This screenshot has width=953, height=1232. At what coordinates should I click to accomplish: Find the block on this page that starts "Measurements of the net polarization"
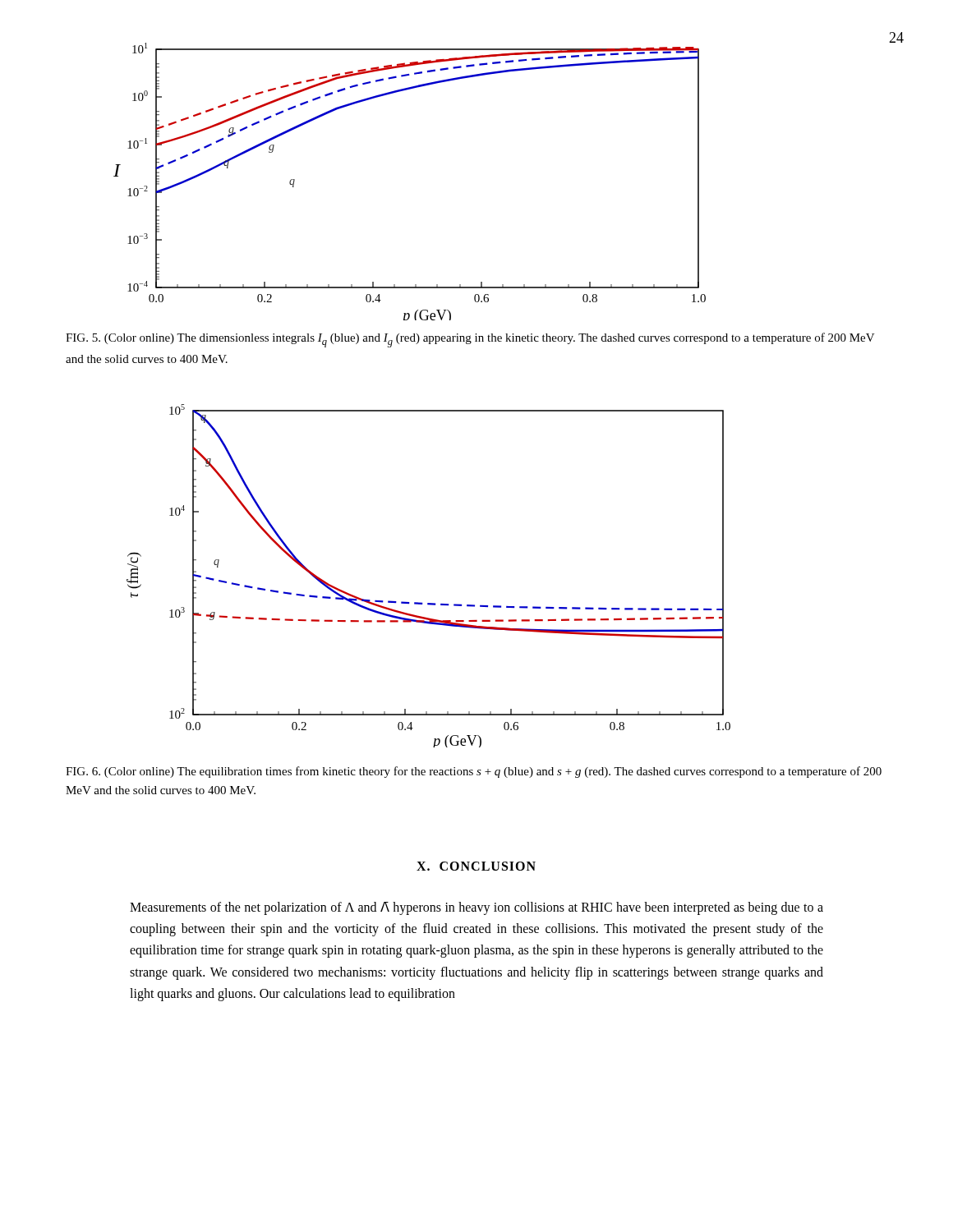point(476,950)
